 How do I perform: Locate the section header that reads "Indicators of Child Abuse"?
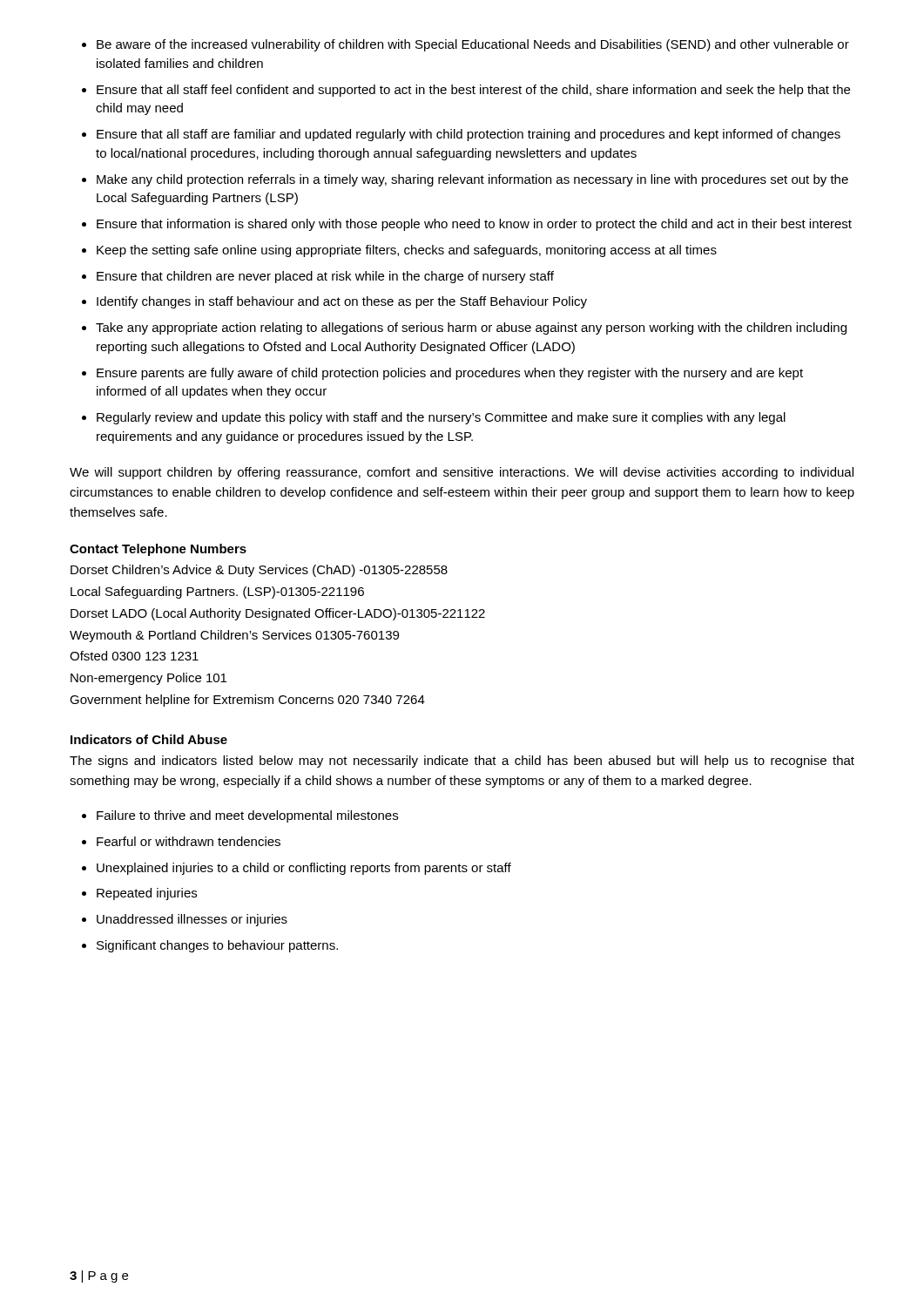149,739
